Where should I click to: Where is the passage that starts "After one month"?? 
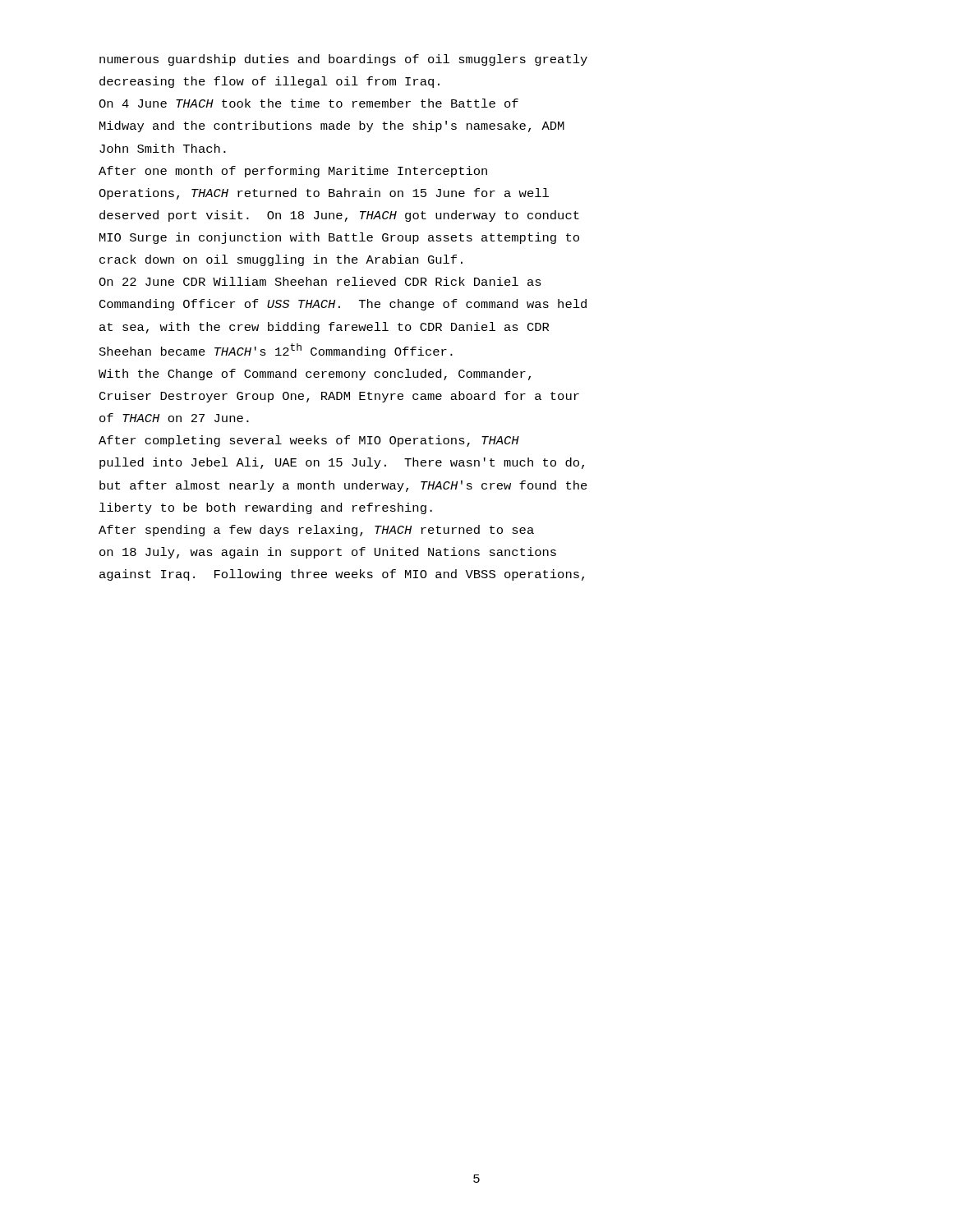[476, 216]
